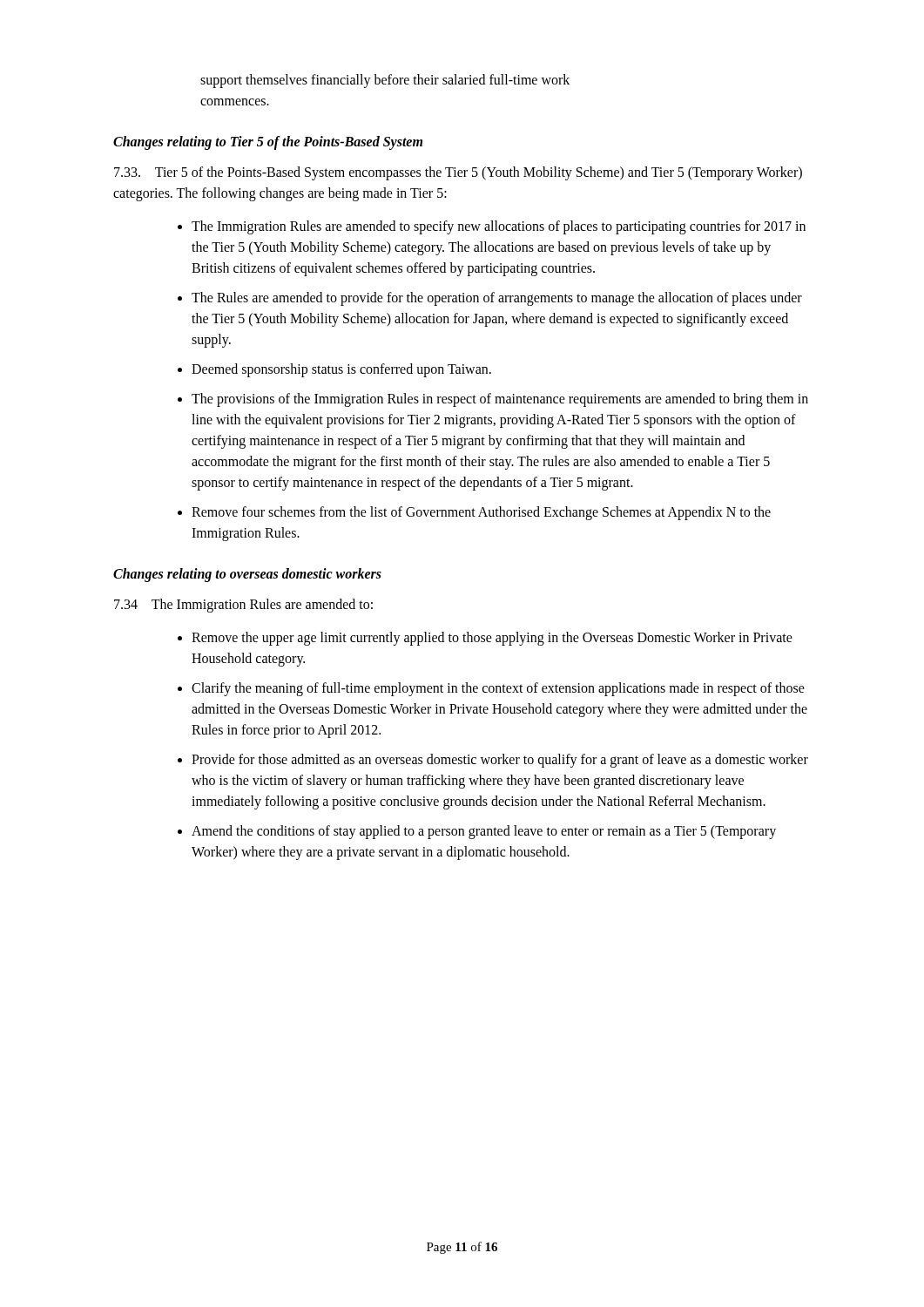Click on the text block starting "The provisions of the Immigration Rules in"
The width and height of the screenshot is (924, 1307).
point(500,440)
